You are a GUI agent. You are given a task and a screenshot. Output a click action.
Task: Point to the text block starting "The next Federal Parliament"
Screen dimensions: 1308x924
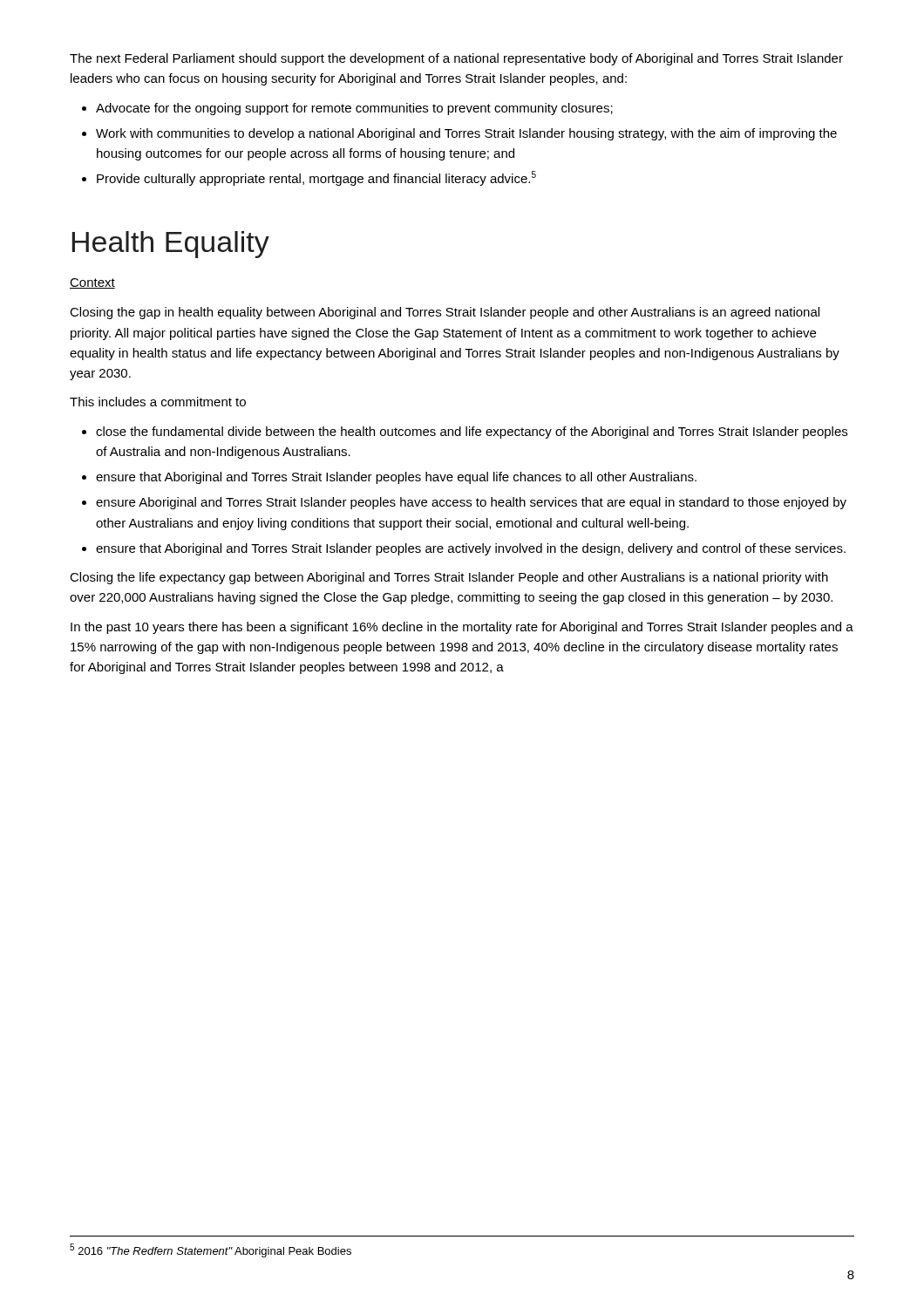(x=456, y=68)
